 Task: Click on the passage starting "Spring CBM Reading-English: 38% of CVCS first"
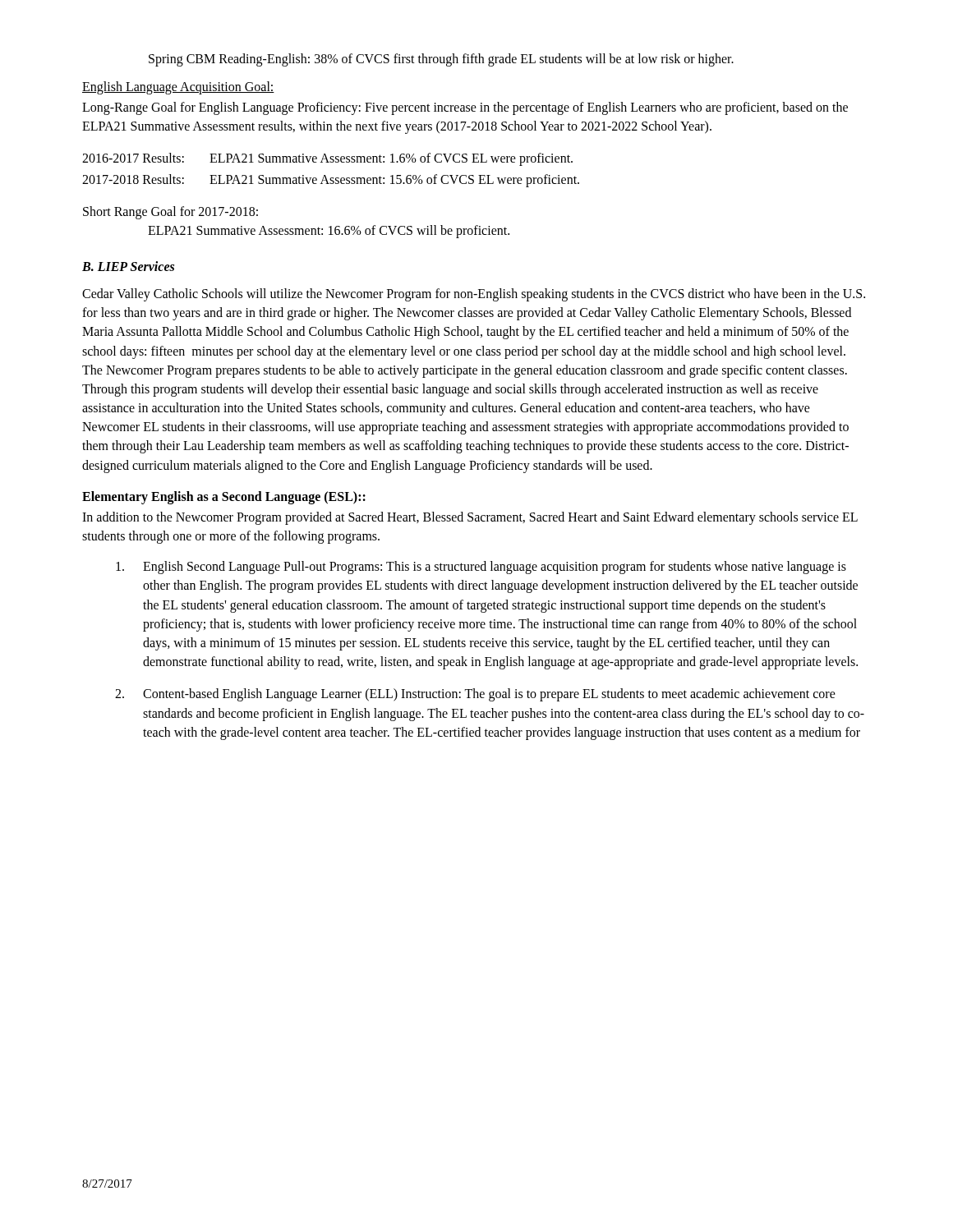[441, 59]
